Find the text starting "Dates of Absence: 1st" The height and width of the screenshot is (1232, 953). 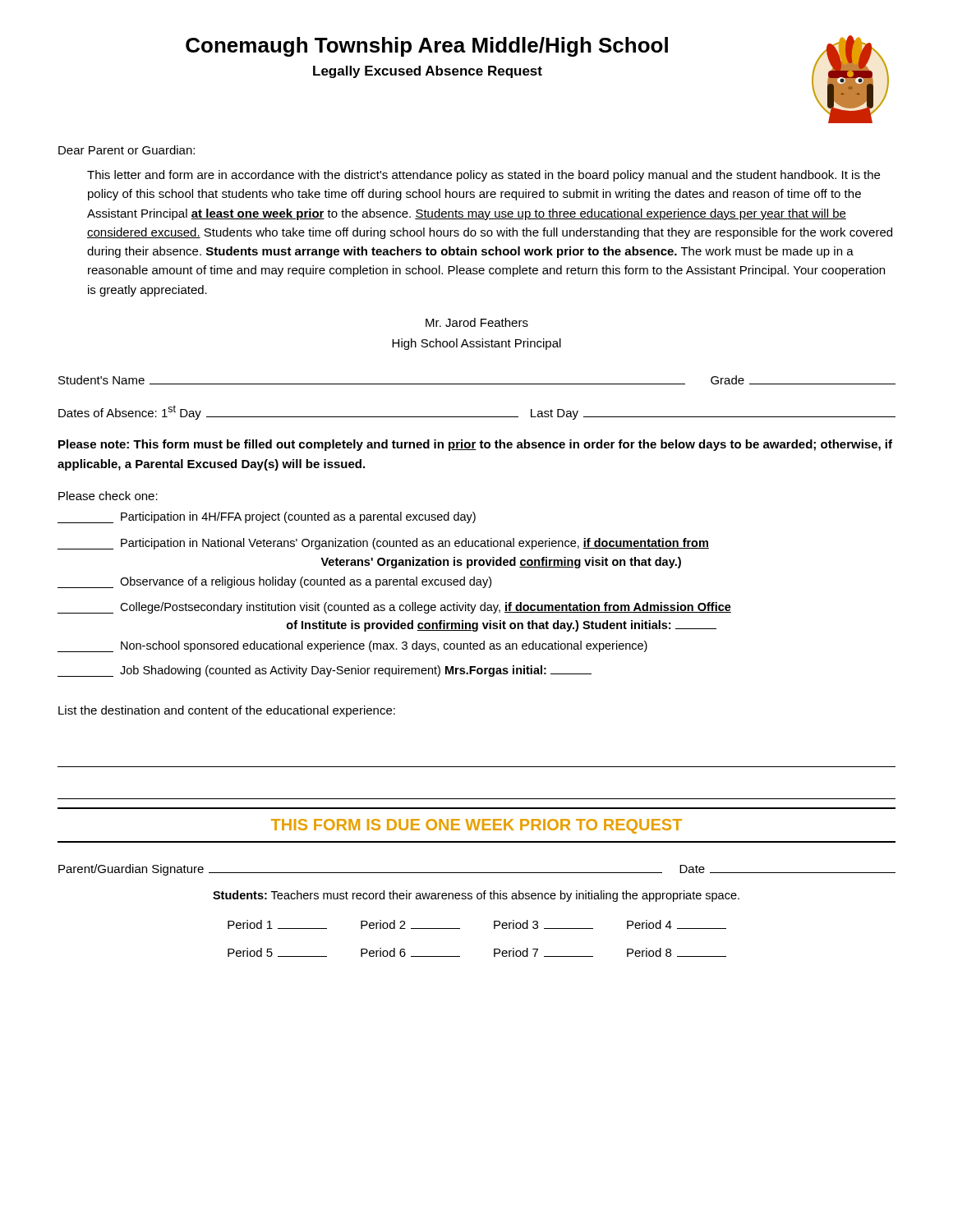[476, 410]
